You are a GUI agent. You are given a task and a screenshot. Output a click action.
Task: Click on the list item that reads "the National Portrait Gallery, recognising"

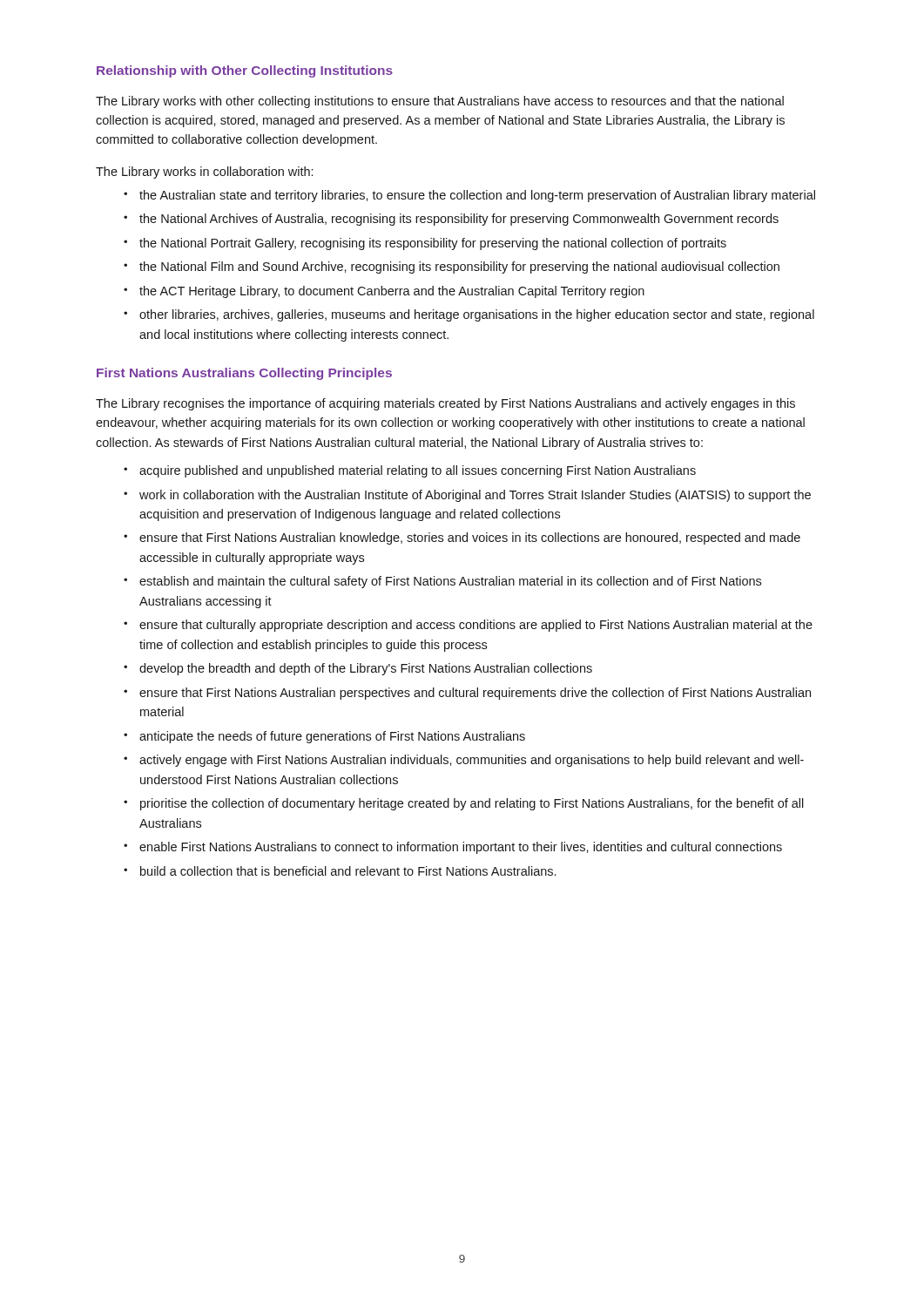click(x=433, y=243)
